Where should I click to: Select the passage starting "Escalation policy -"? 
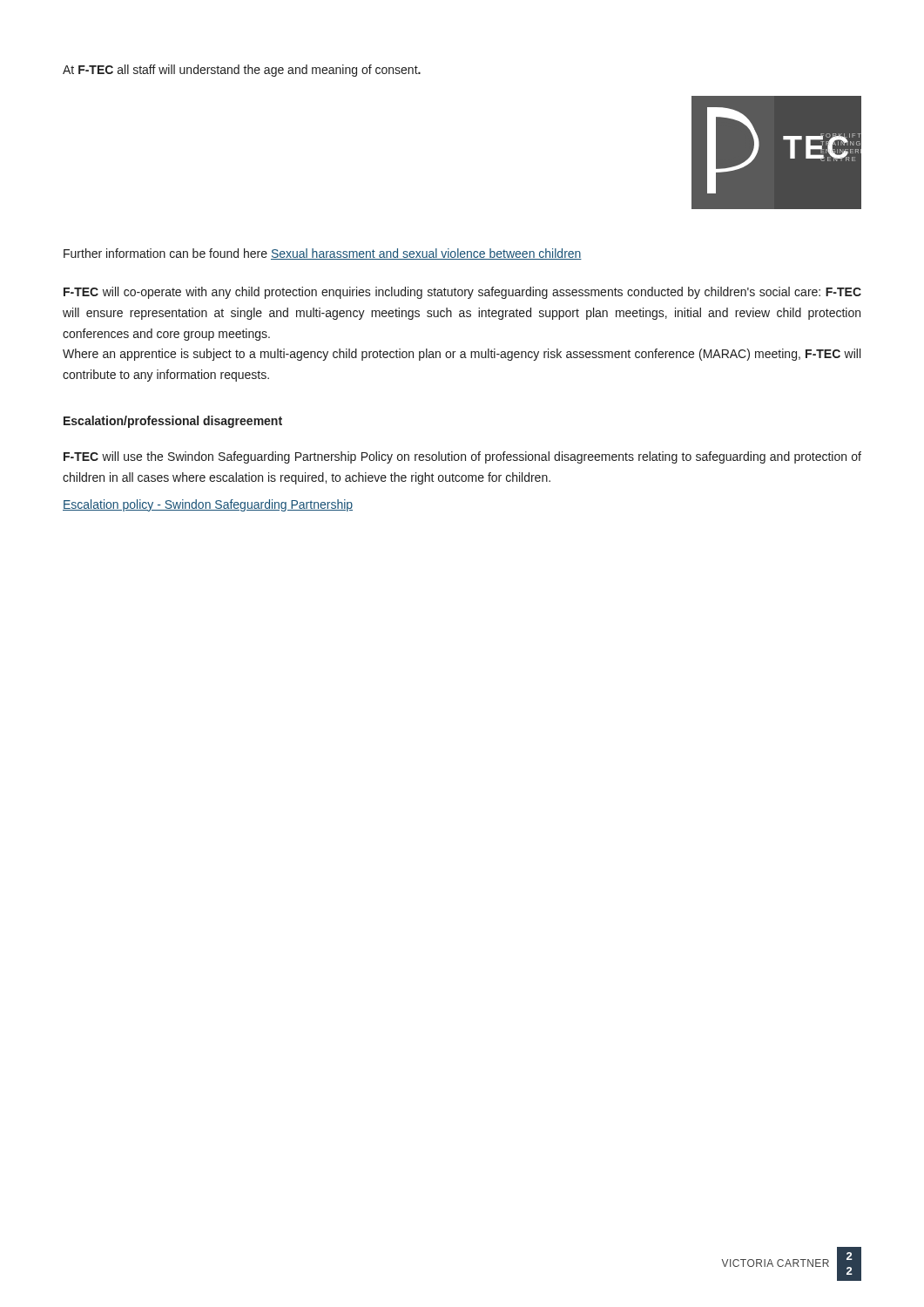click(208, 504)
